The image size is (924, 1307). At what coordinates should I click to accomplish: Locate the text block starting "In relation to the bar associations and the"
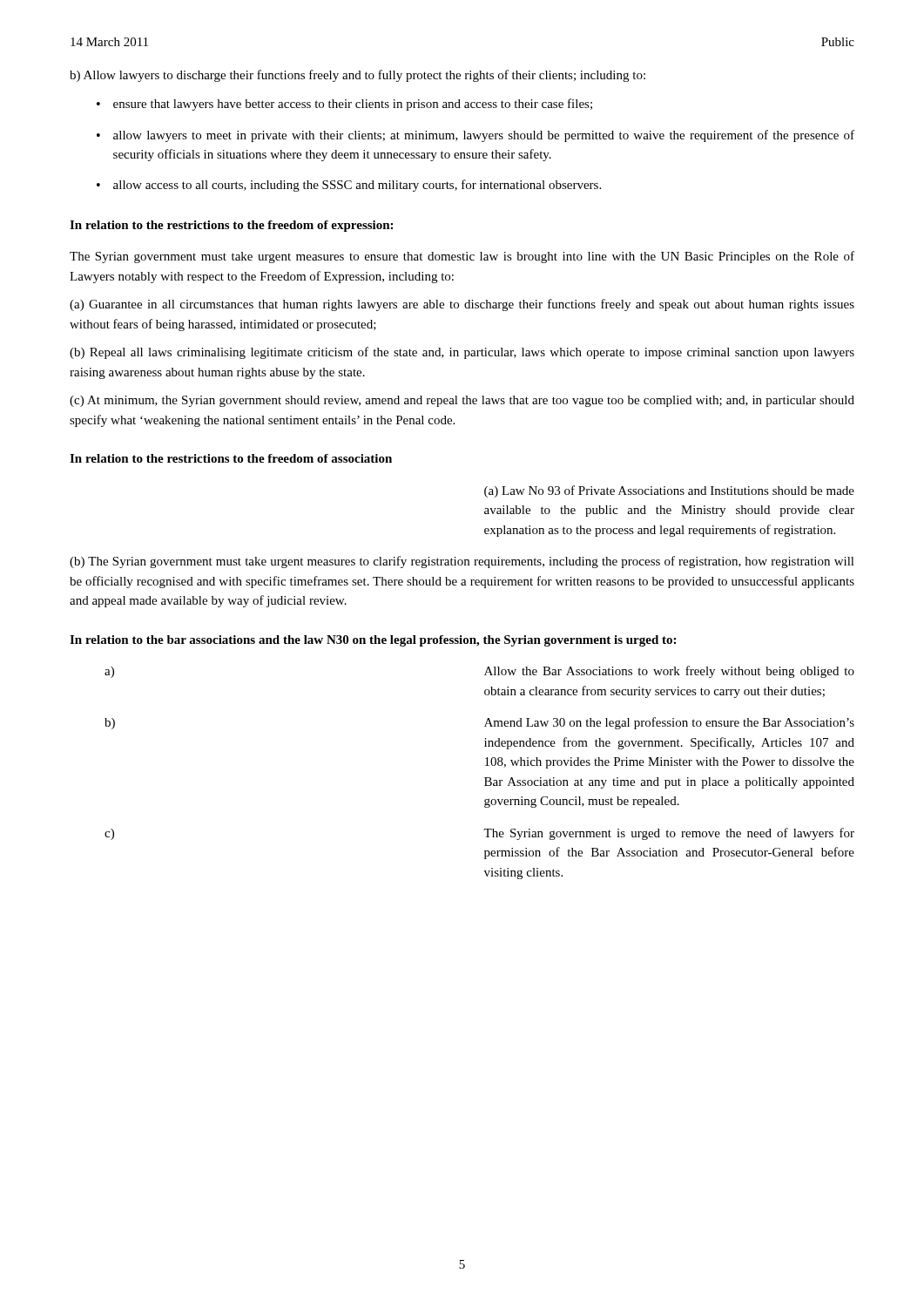point(373,639)
